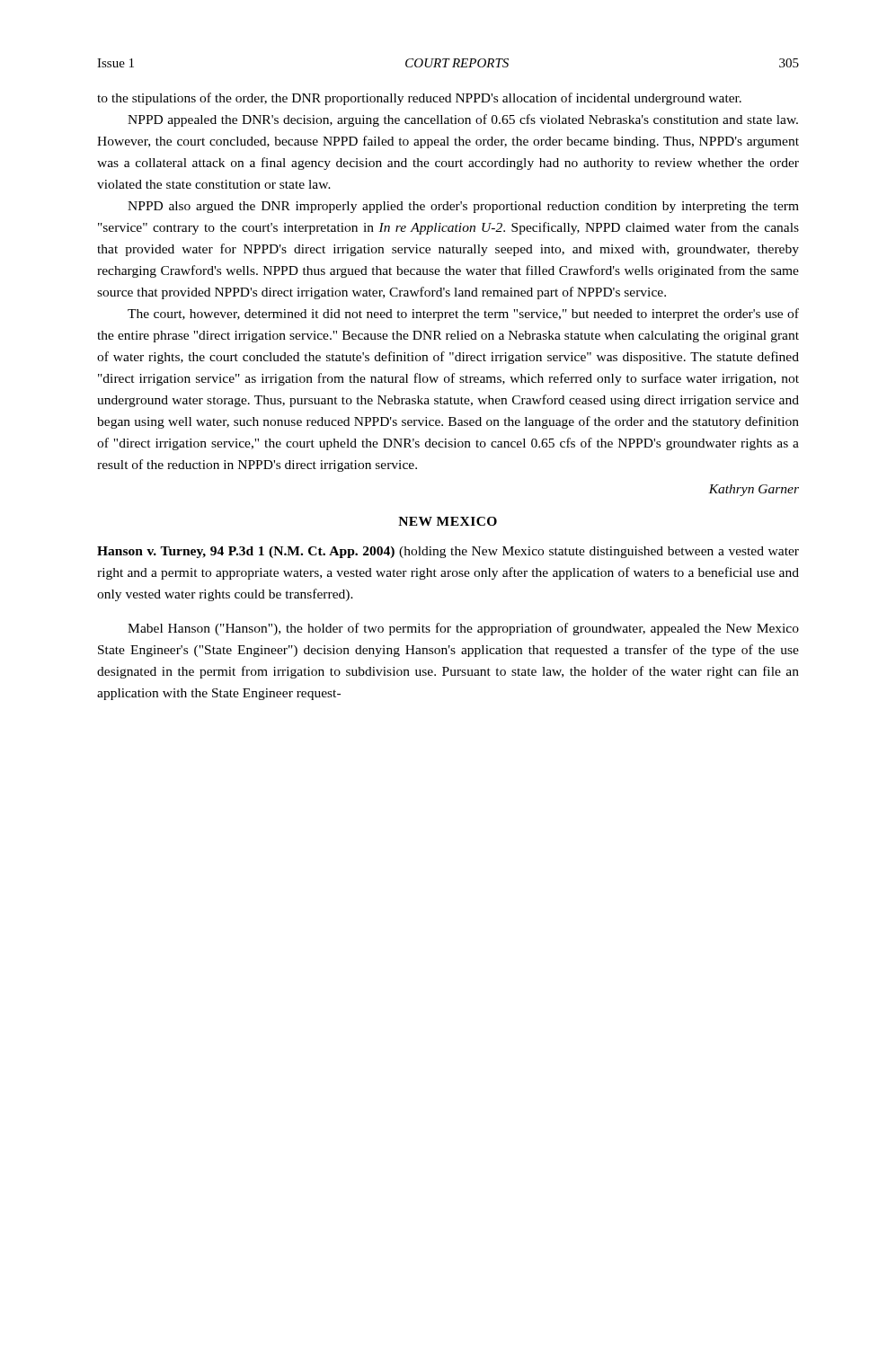Viewport: 896px width, 1348px height.
Task: Where is the passage that starts "to the stipulations of the order, the"?
Action: 448,281
